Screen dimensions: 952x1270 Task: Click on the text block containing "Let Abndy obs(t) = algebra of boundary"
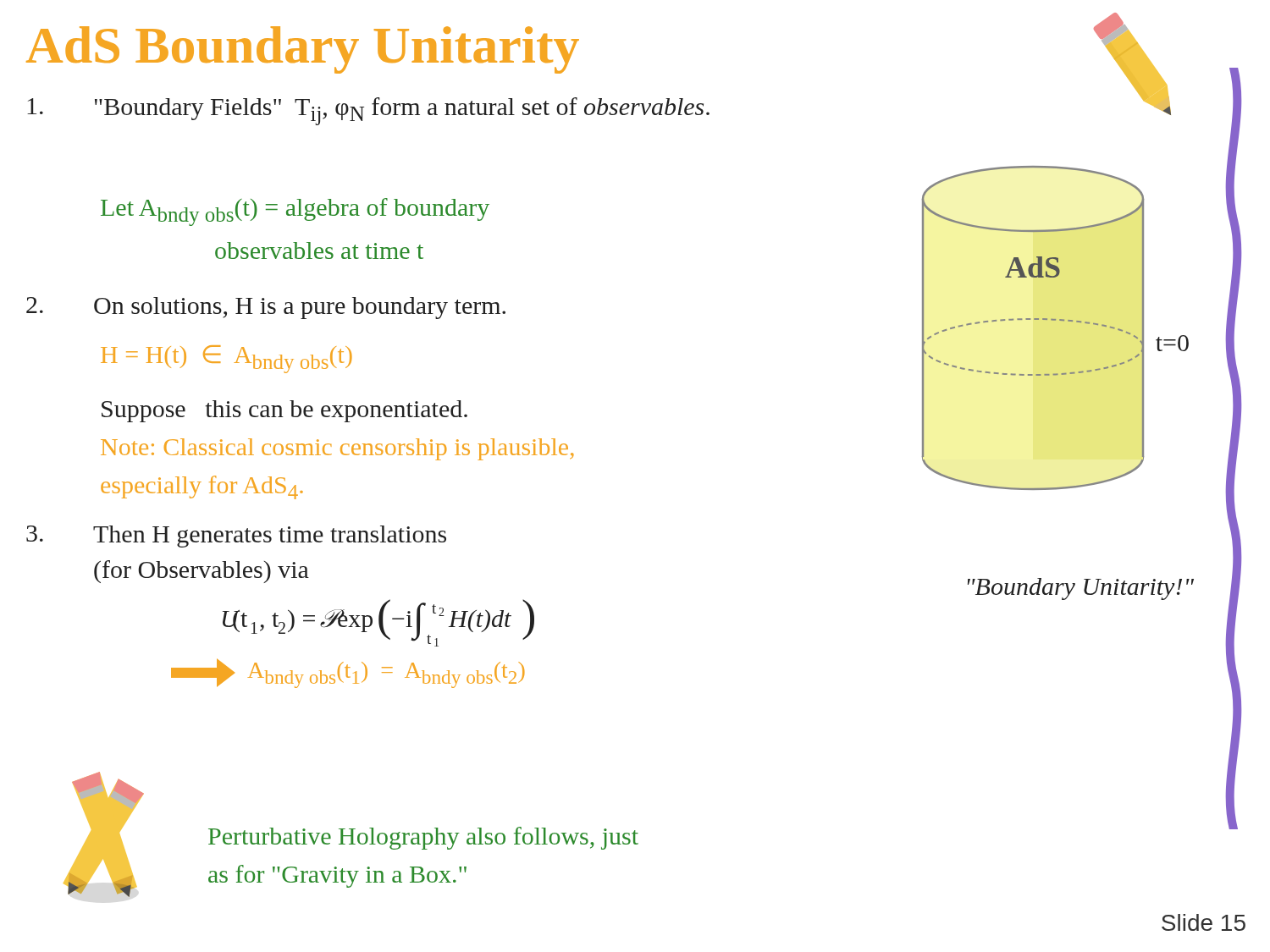[x=295, y=228]
